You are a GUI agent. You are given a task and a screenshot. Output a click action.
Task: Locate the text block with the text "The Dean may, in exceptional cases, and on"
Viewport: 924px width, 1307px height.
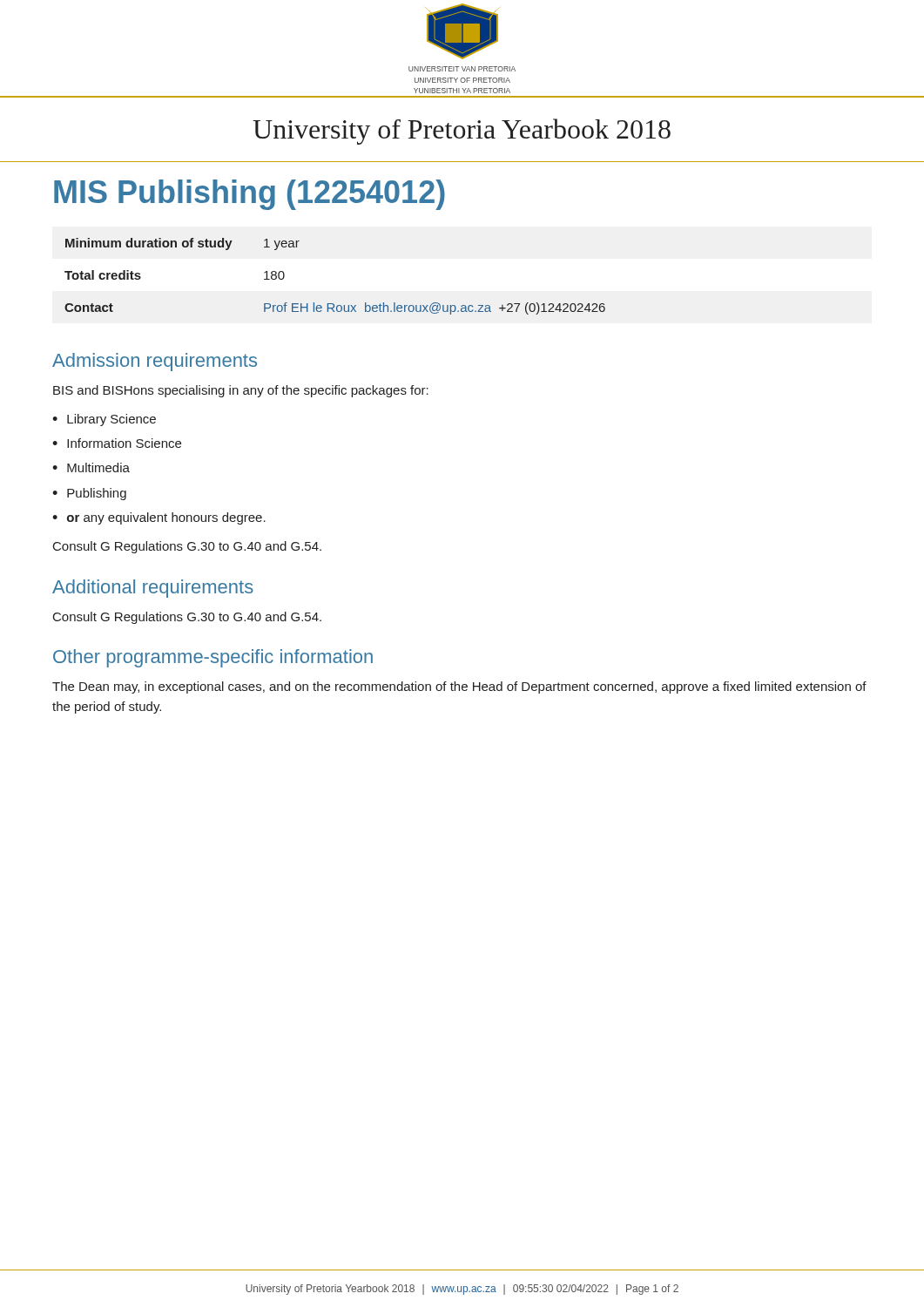tap(462, 697)
